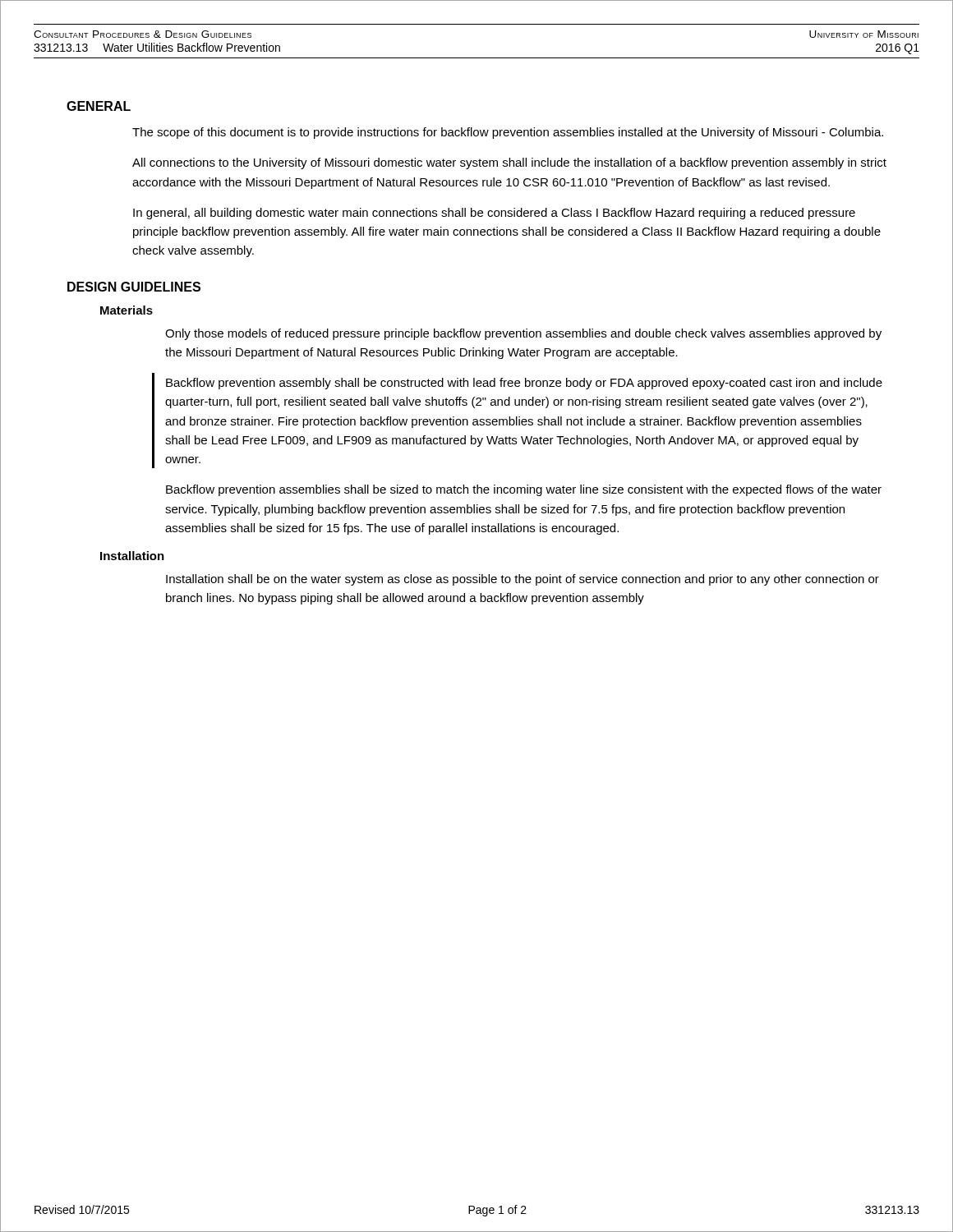
Task: Find the text block with the text "Backflow prevention assembly shall be constructed with"
Action: [x=524, y=421]
